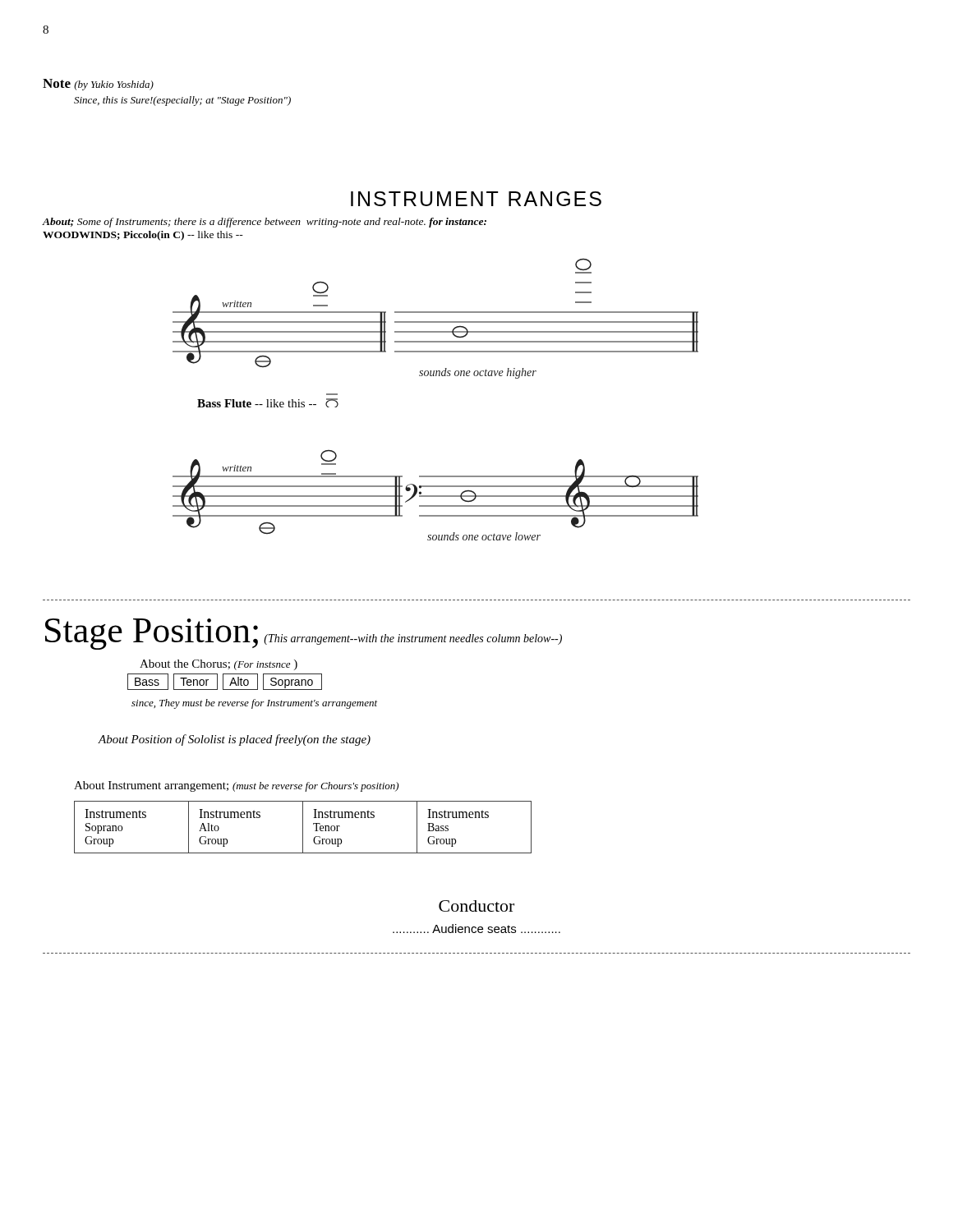Image resolution: width=953 pixels, height=1232 pixels.
Task: Locate the block of text that opens with "About; Some of Instruments;"
Action: coord(265,228)
